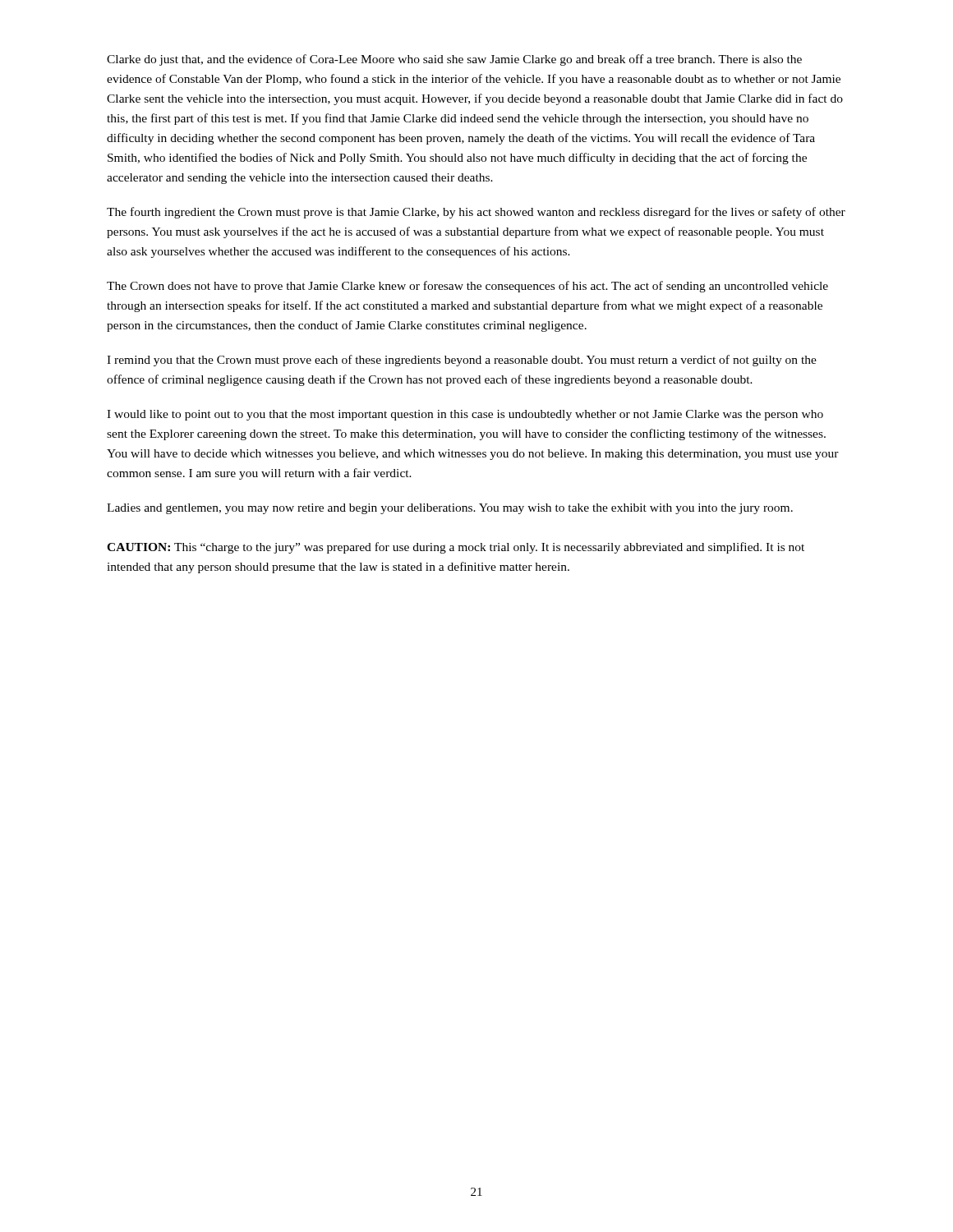Where is the passage that starts "Ladies and gentlemen, you"?
Screen dimensions: 1232x953
pos(450,507)
